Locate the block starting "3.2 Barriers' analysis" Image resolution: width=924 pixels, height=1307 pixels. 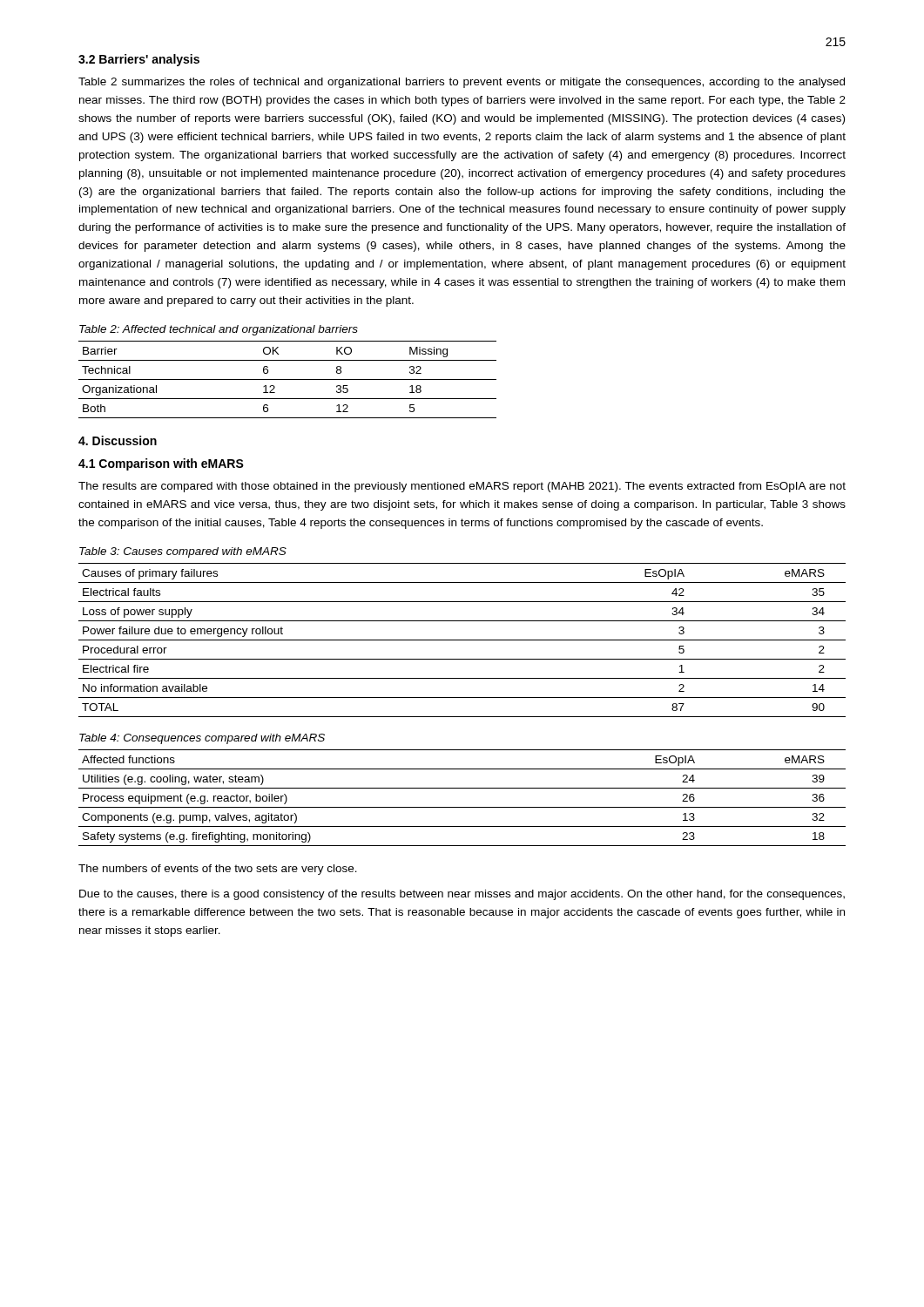[139, 59]
